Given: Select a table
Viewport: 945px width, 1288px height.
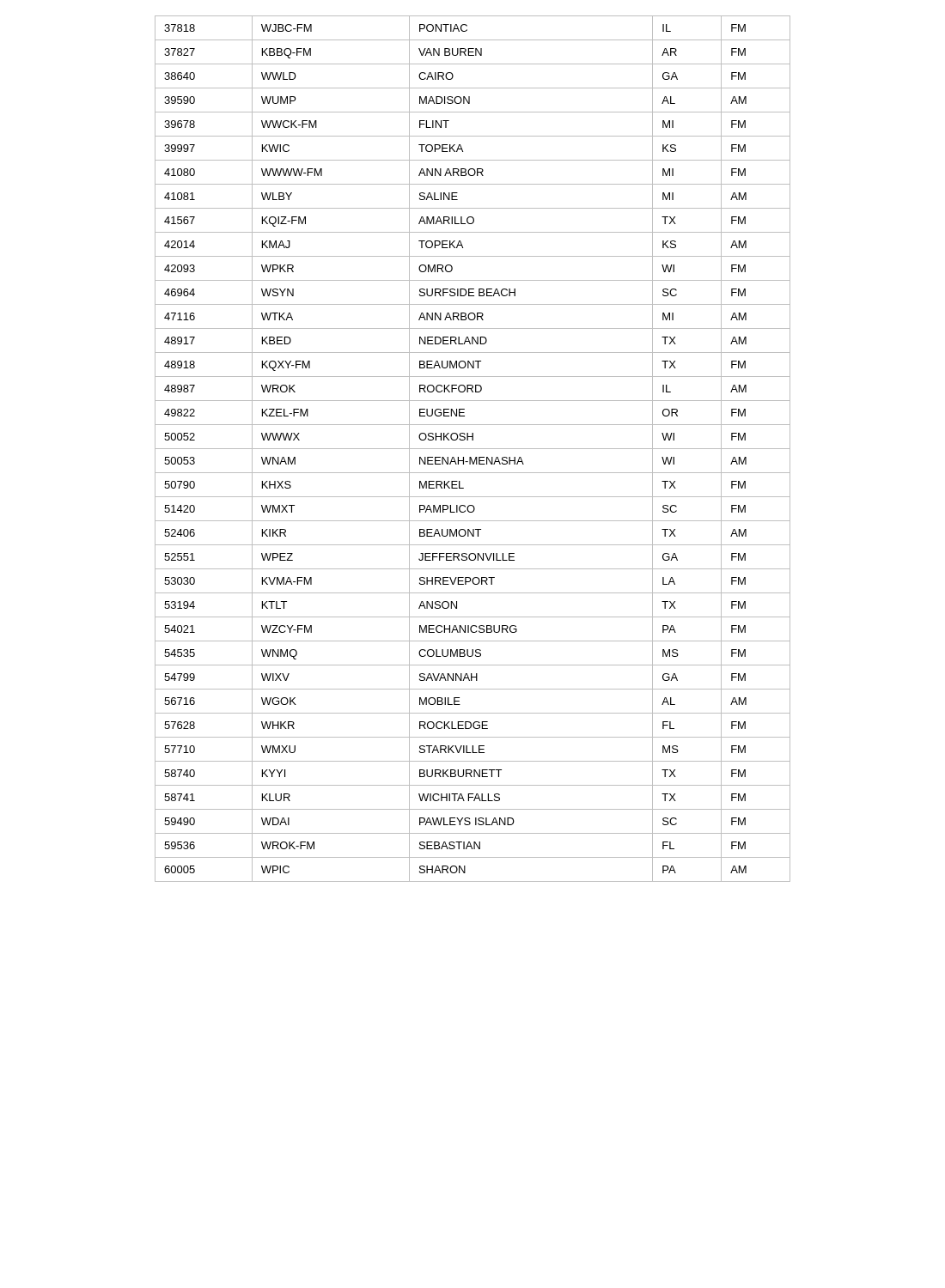Looking at the screenshot, I should coord(472,449).
